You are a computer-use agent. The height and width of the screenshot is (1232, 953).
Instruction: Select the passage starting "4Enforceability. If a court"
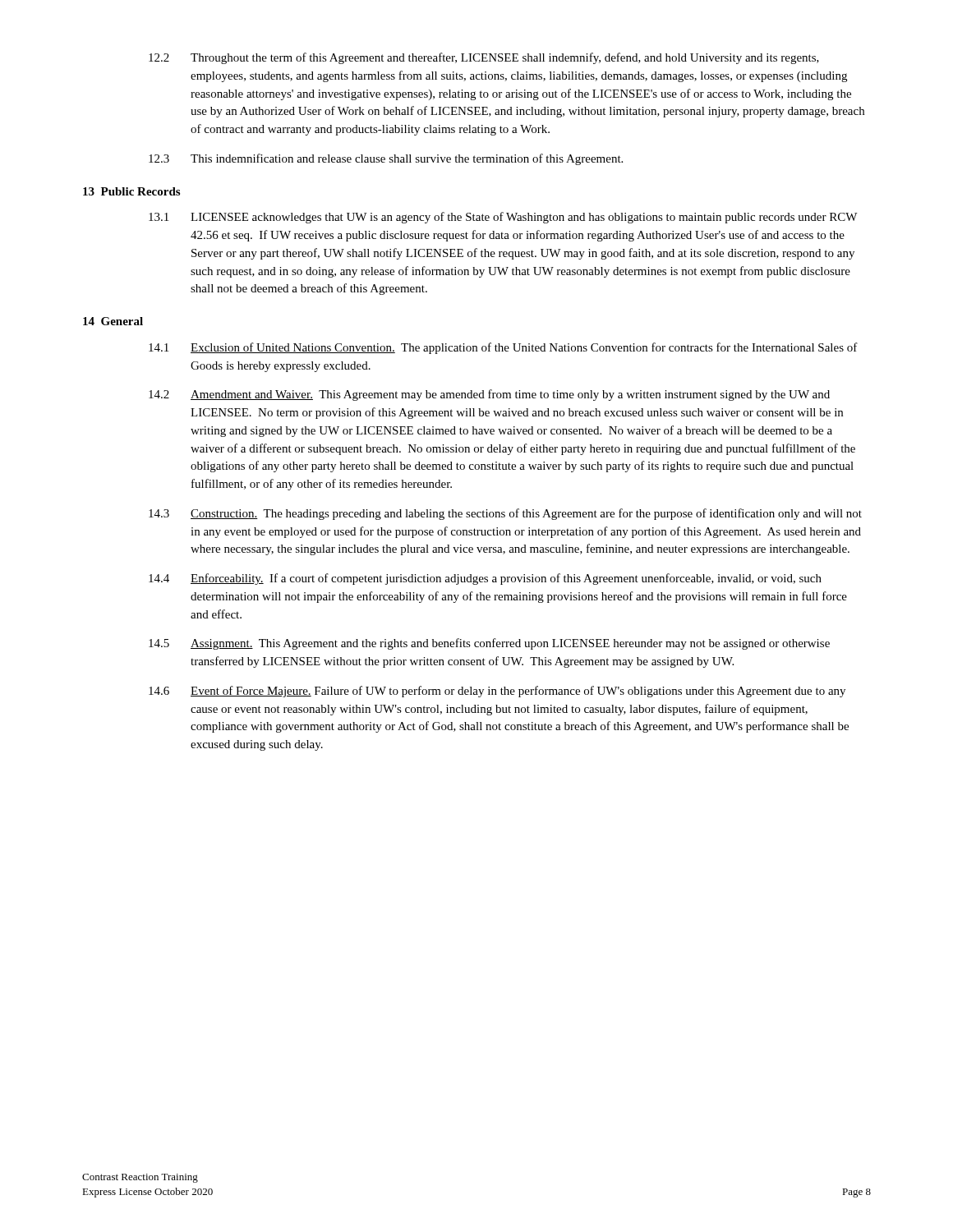tap(476, 597)
